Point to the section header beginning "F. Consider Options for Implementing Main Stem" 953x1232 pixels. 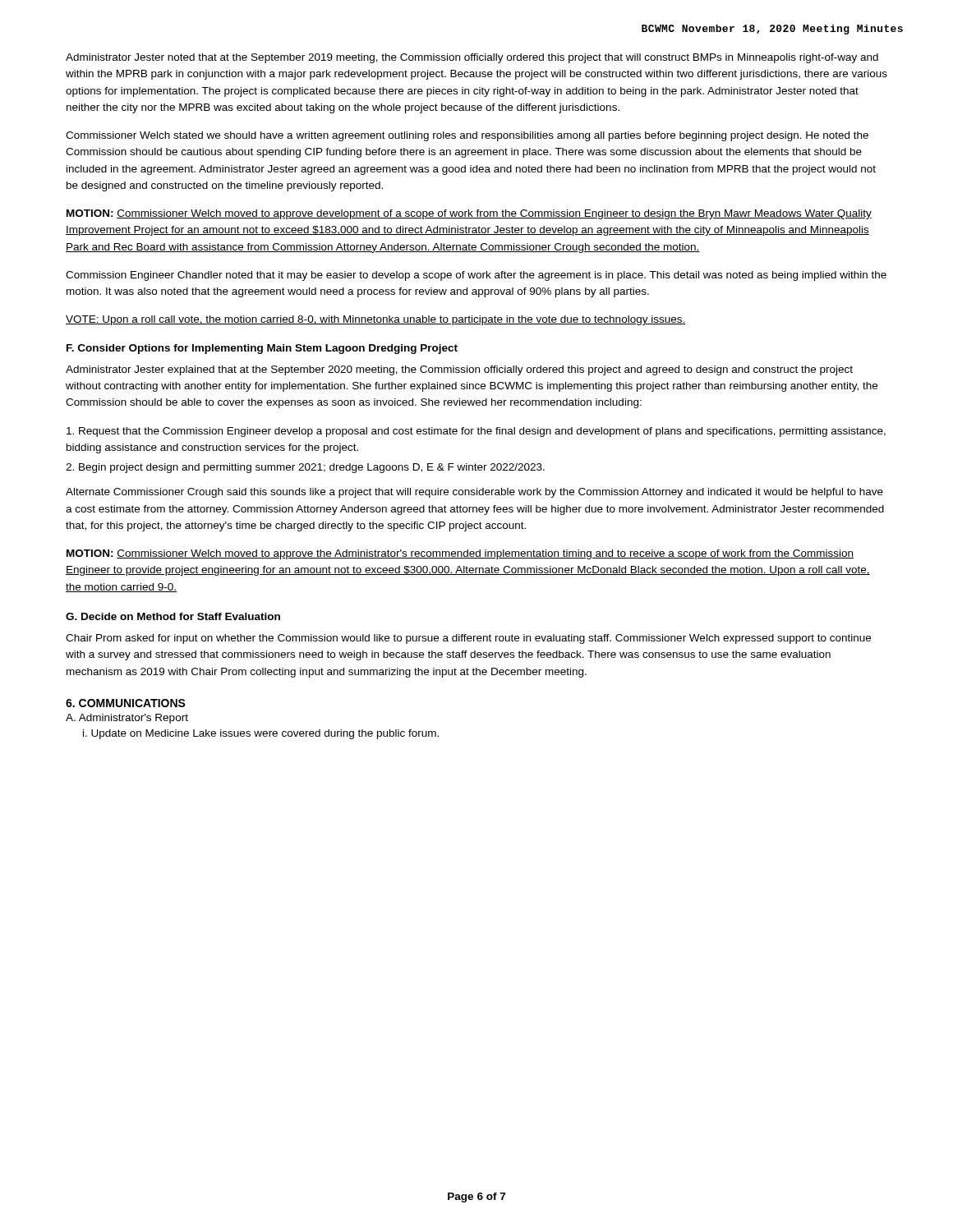coord(262,347)
